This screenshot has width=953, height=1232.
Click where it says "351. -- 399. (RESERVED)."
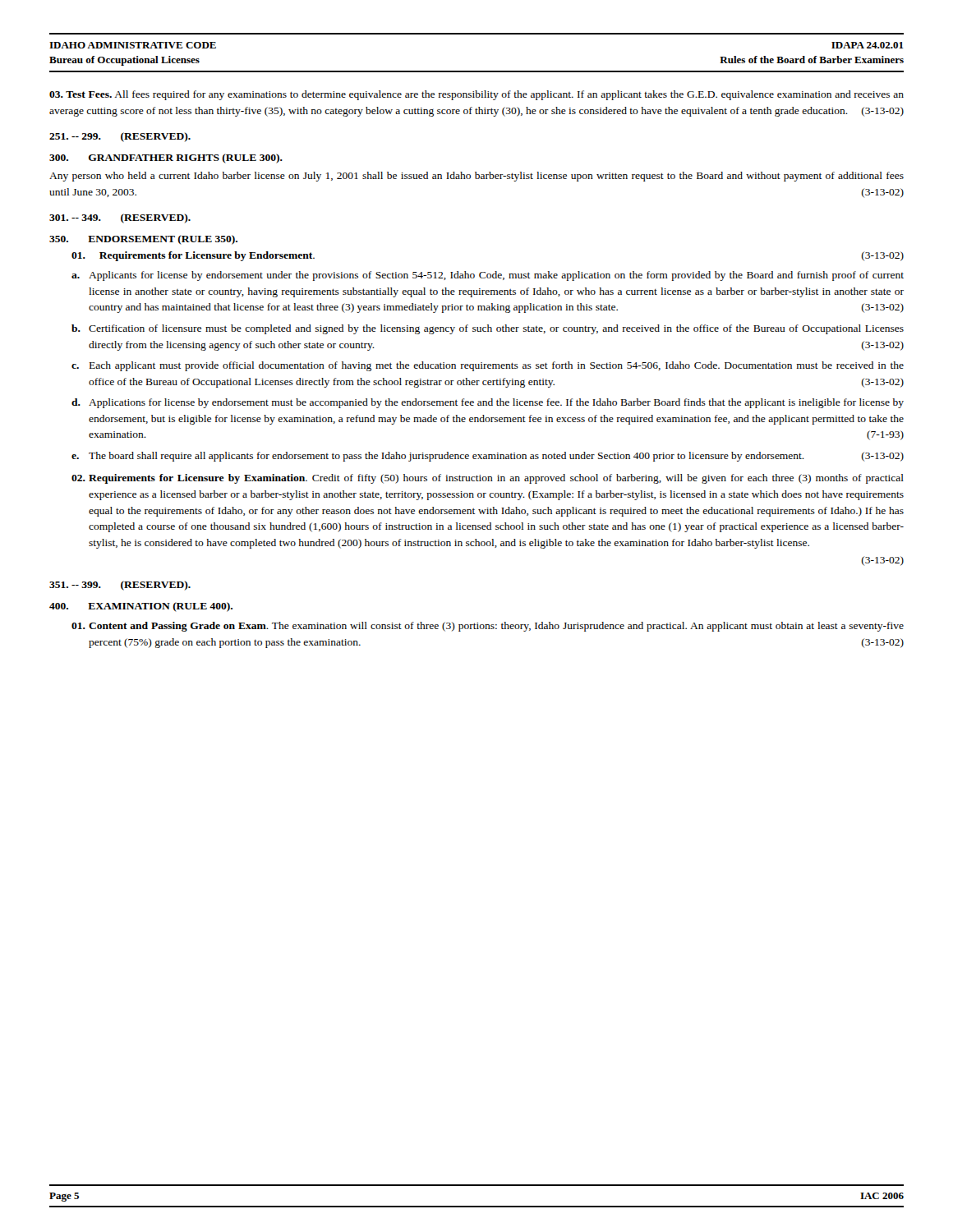[x=120, y=585]
